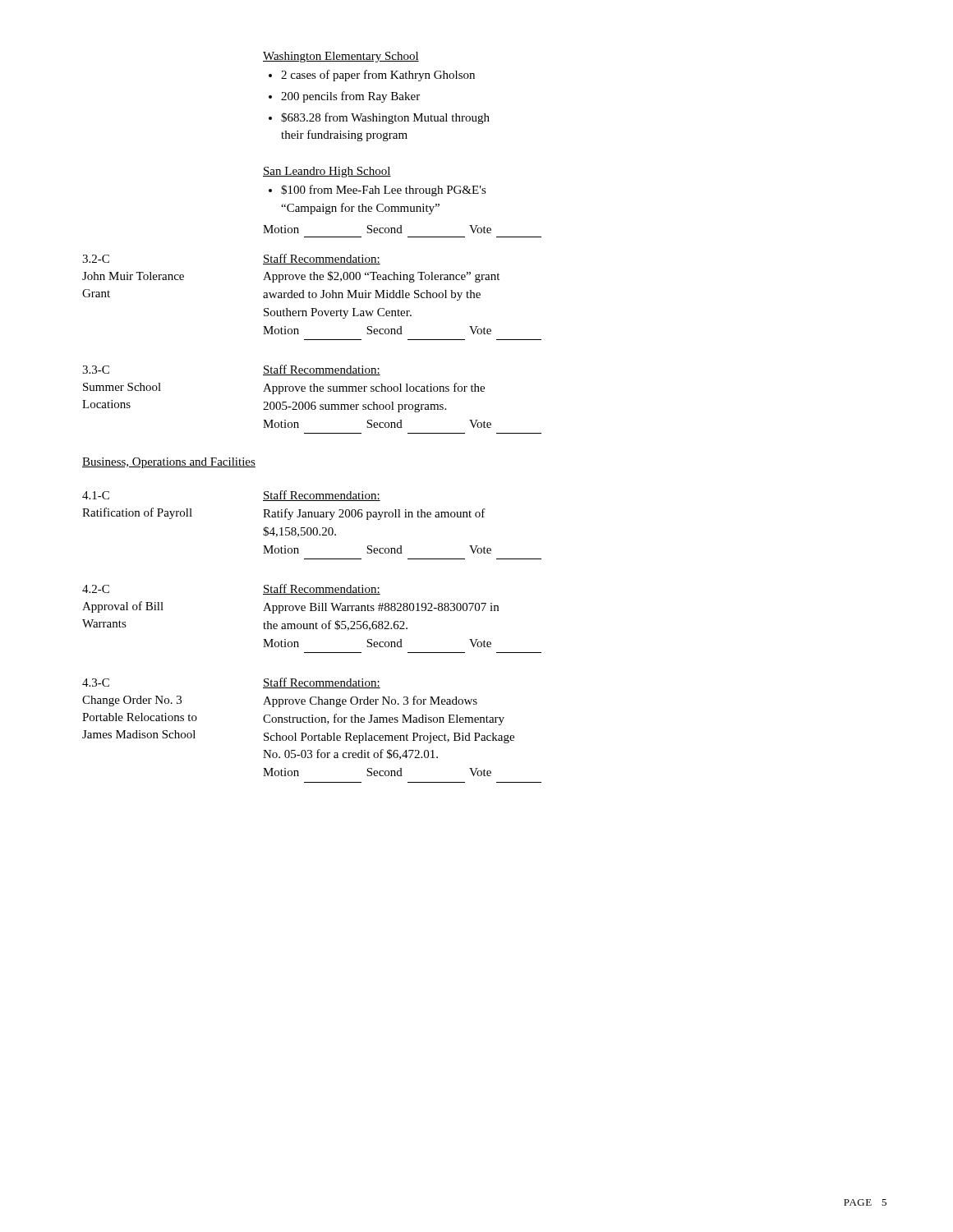
Task: Find "Washington Elementary School" on this page
Action: point(341,56)
